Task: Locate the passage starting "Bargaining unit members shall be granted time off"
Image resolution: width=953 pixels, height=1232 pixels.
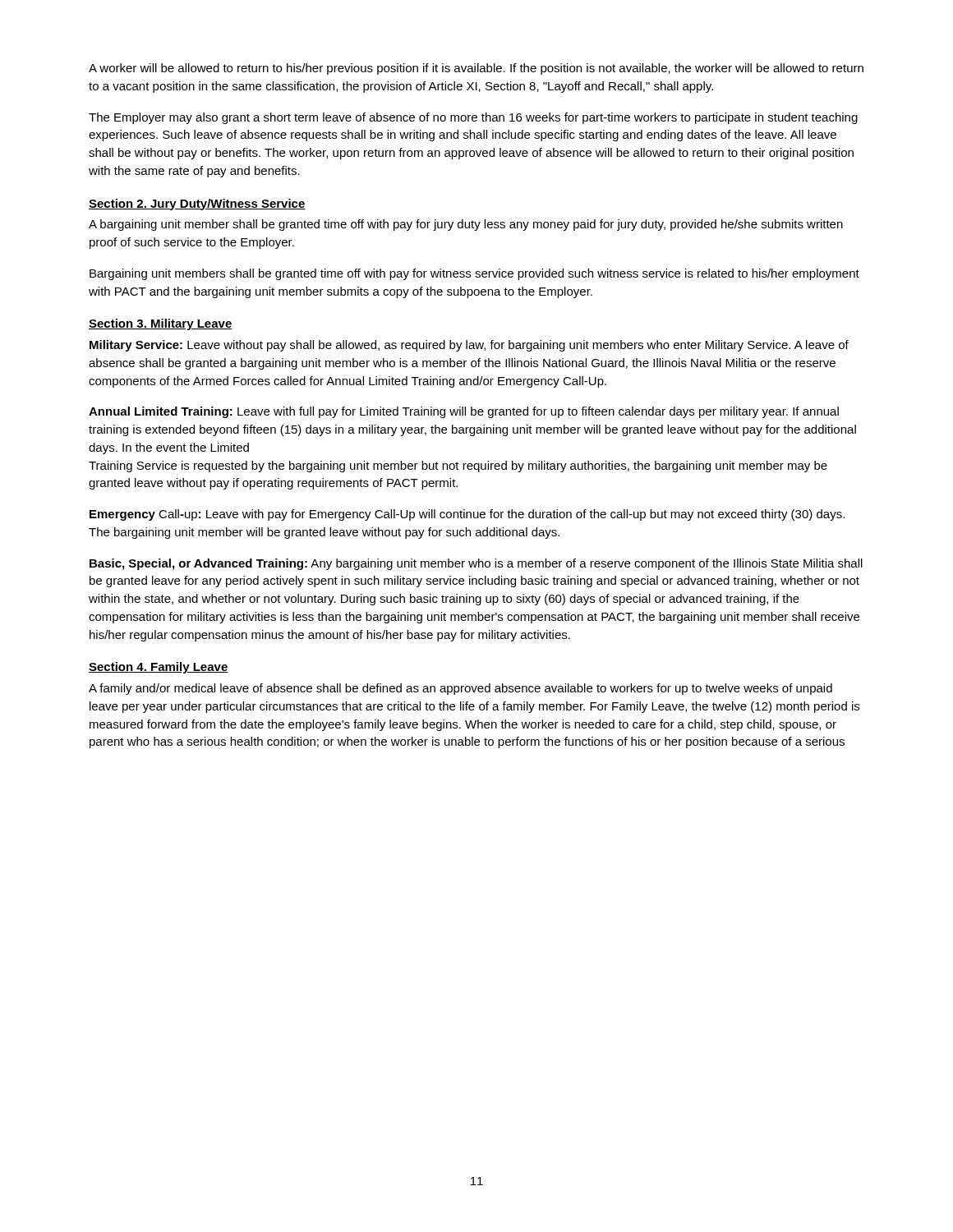Action: [x=474, y=282]
